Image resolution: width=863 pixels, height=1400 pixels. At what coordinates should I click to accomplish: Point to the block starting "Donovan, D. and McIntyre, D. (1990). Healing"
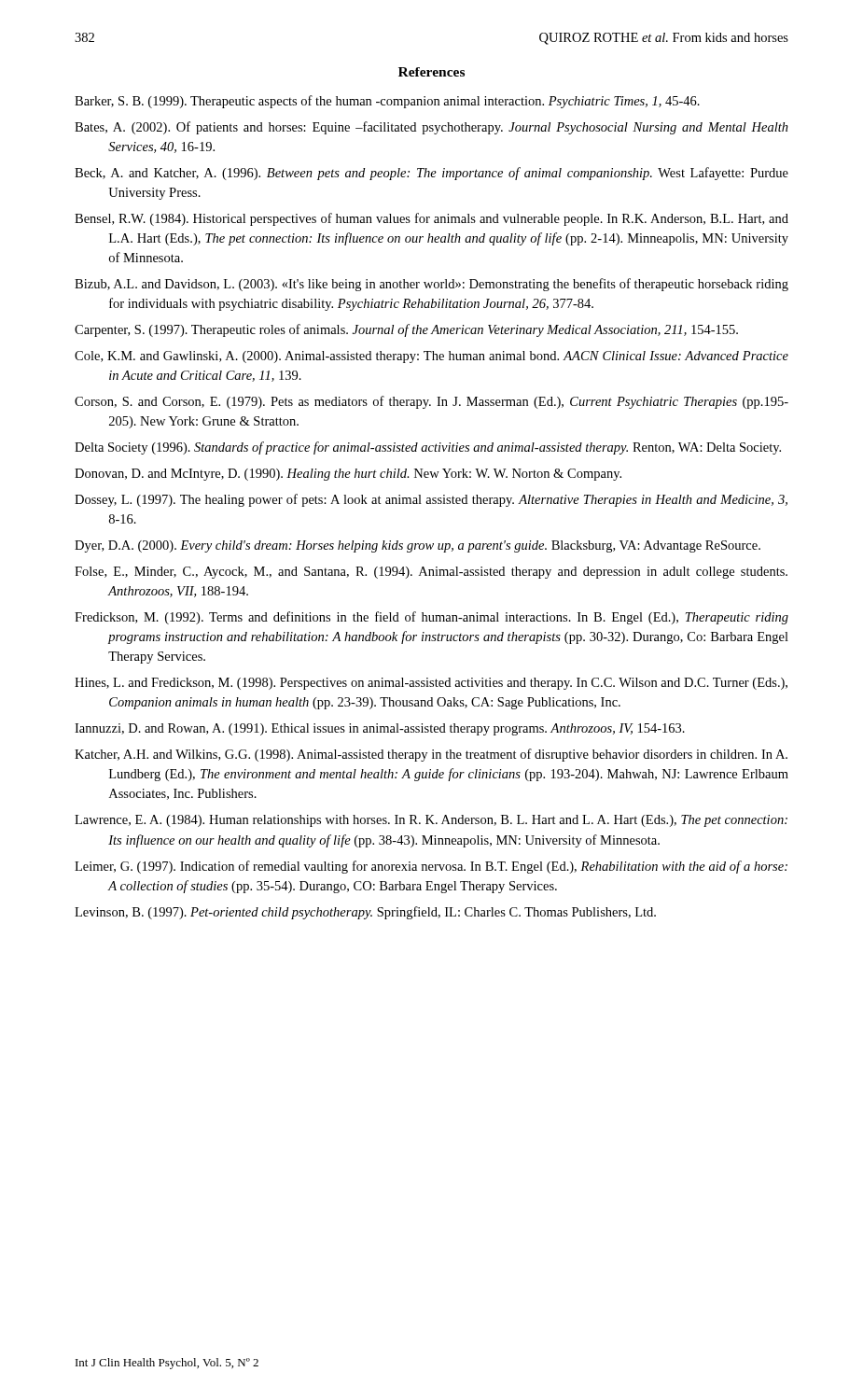click(x=349, y=473)
